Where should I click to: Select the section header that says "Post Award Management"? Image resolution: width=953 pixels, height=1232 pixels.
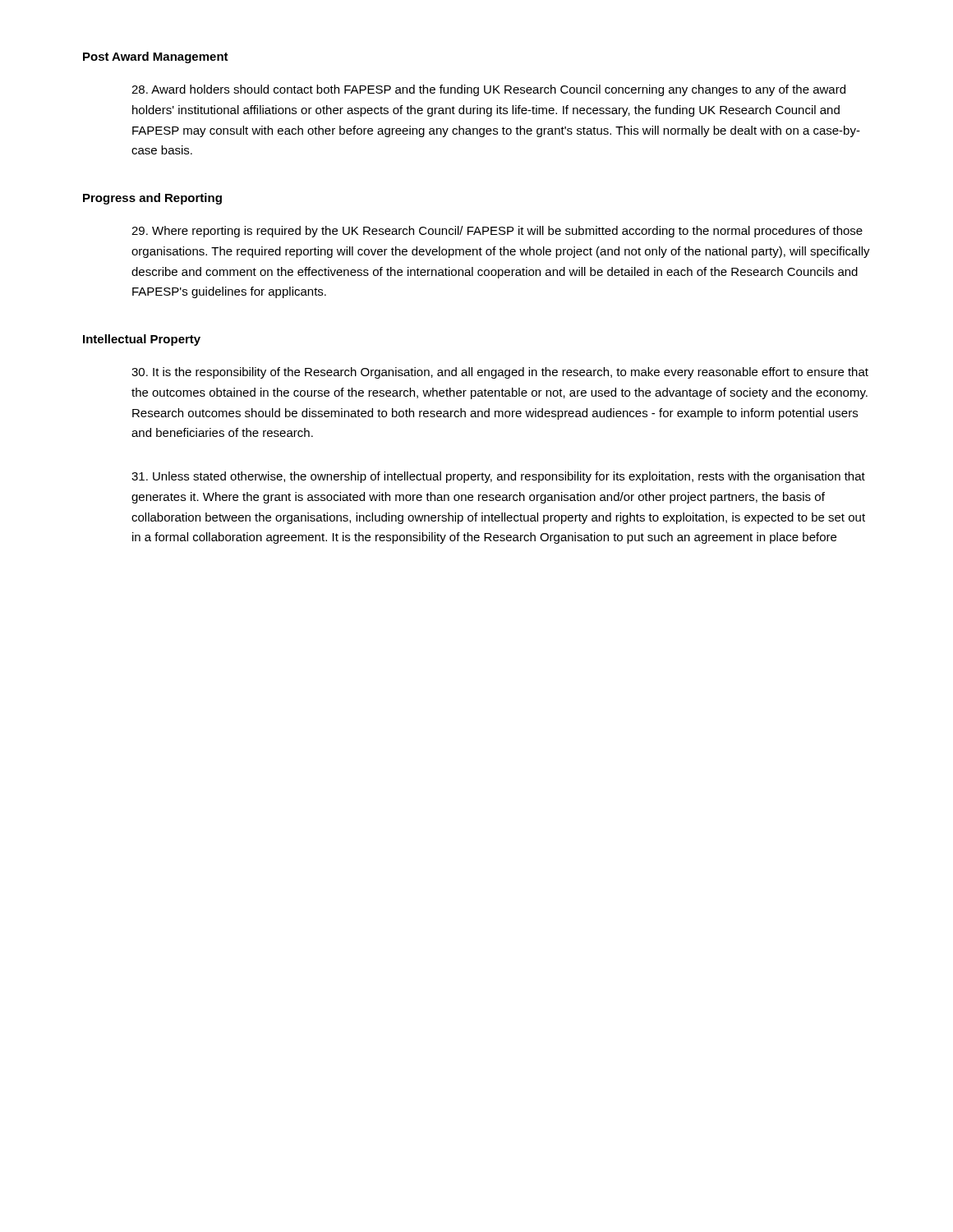coord(155,56)
